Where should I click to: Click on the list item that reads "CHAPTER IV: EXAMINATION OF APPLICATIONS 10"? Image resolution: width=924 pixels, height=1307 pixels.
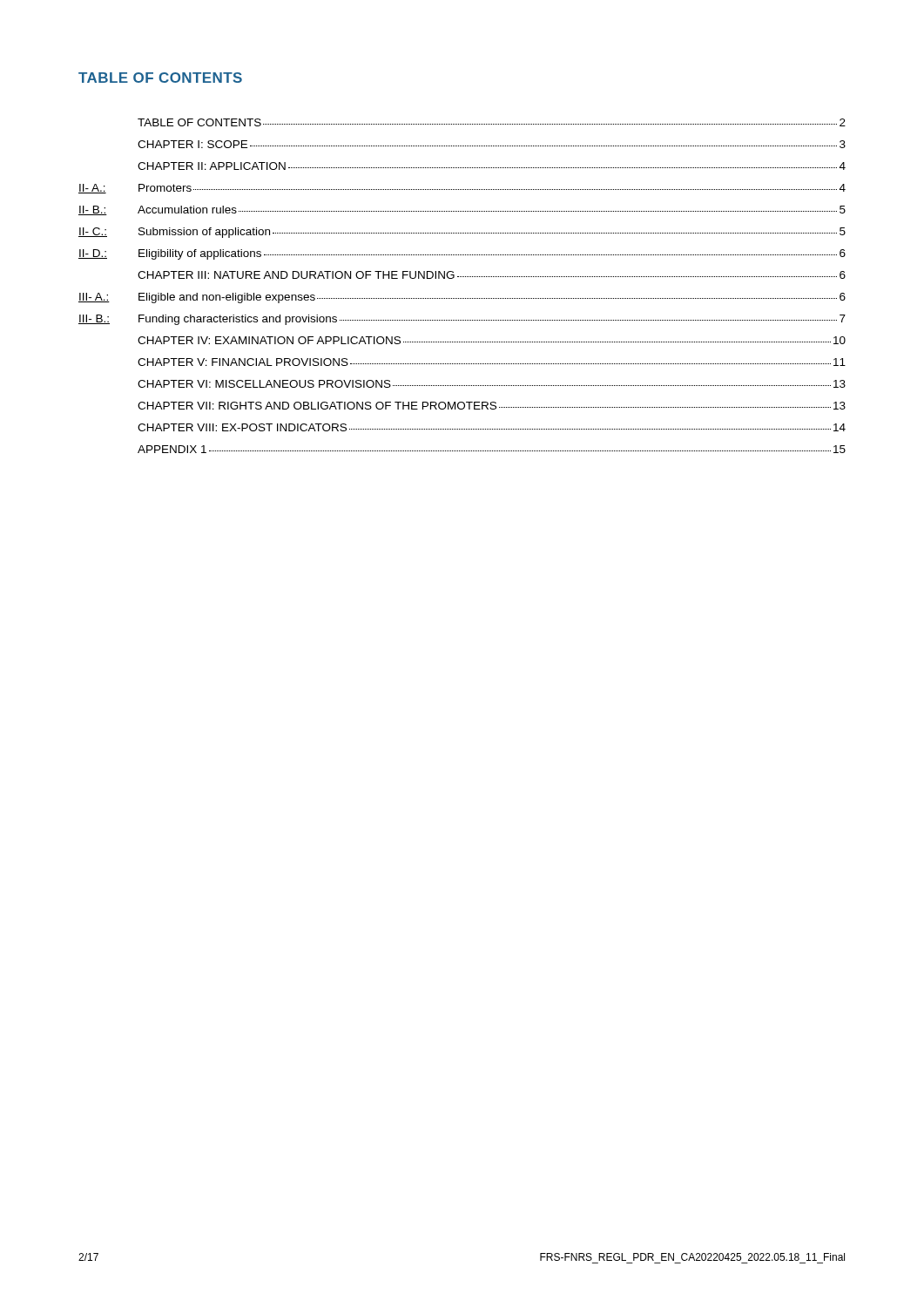pyautogui.click(x=462, y=340)
